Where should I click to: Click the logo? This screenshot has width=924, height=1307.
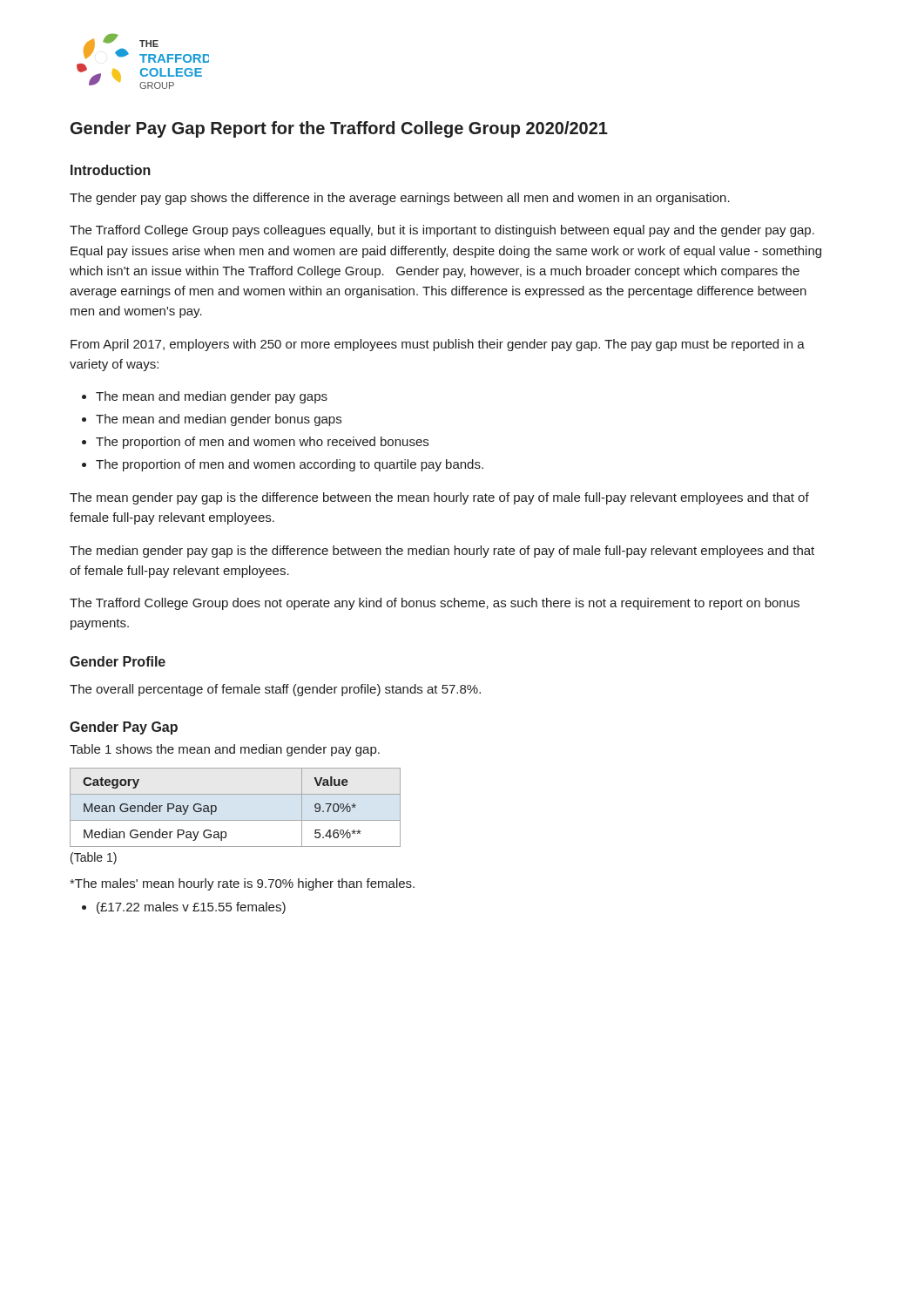(449, 65)
